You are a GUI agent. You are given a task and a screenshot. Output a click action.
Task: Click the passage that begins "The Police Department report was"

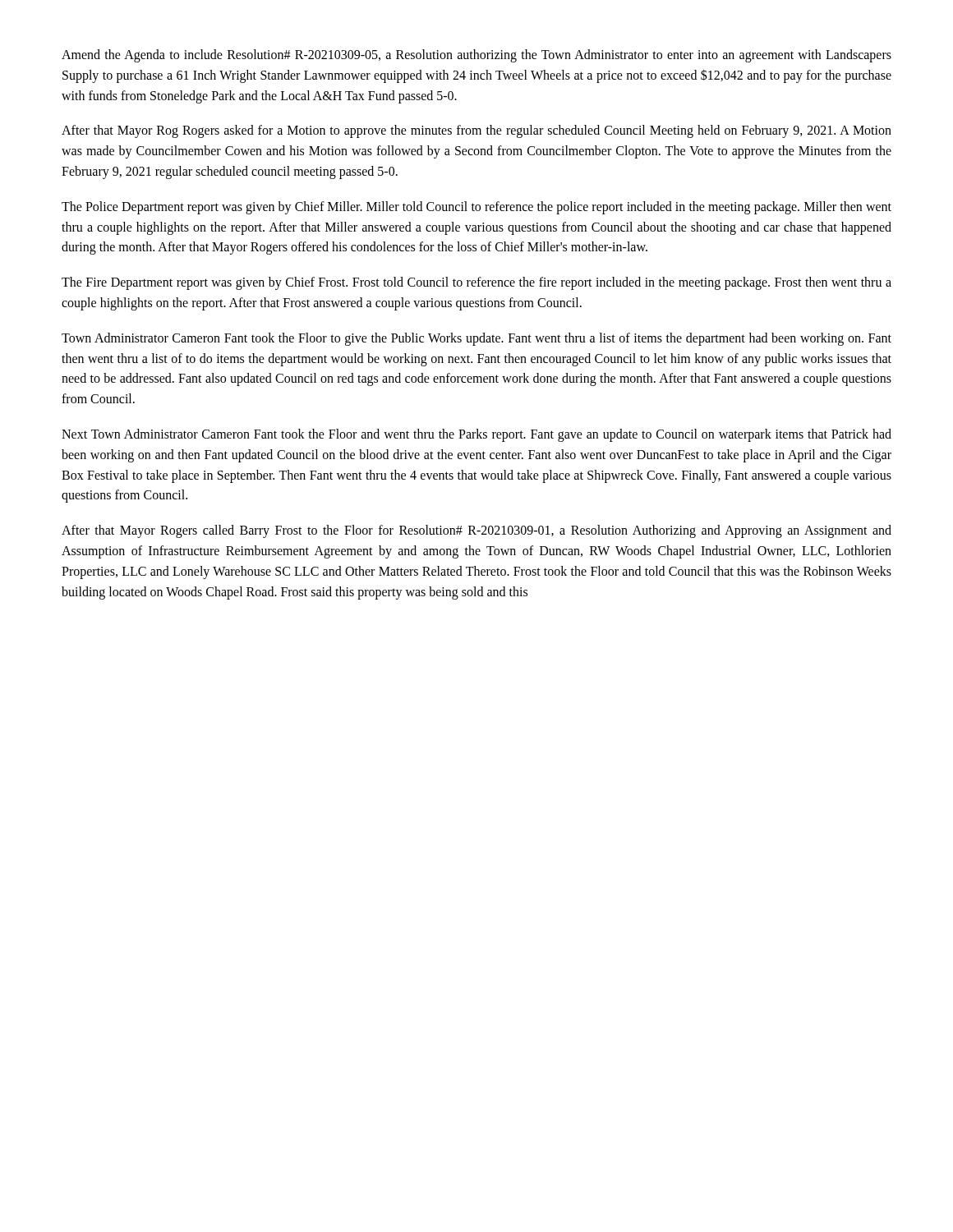[476, 227]
